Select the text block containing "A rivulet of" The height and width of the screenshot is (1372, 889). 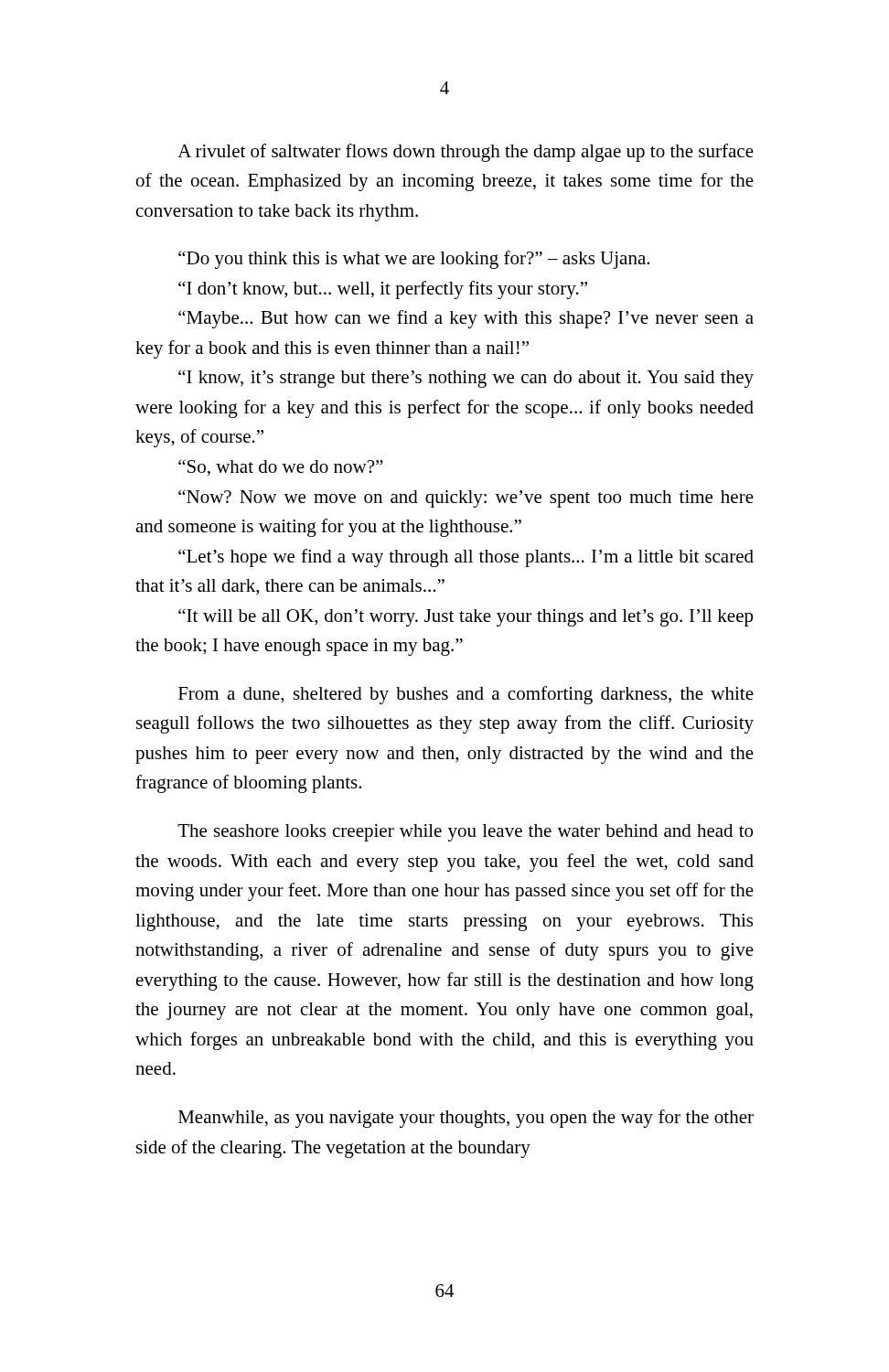pos(444,180)
